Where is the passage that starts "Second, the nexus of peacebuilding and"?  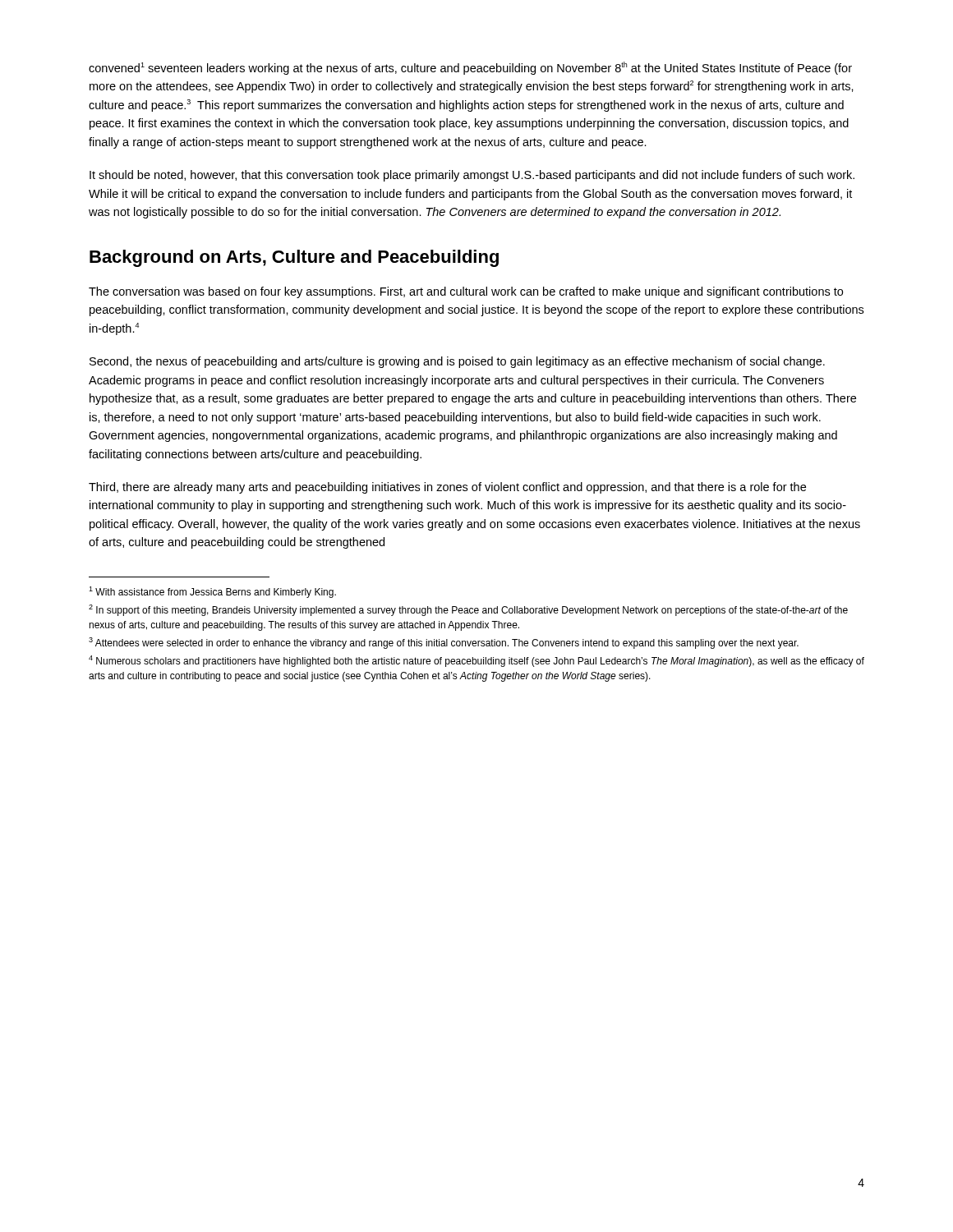(x=473, y=408)
